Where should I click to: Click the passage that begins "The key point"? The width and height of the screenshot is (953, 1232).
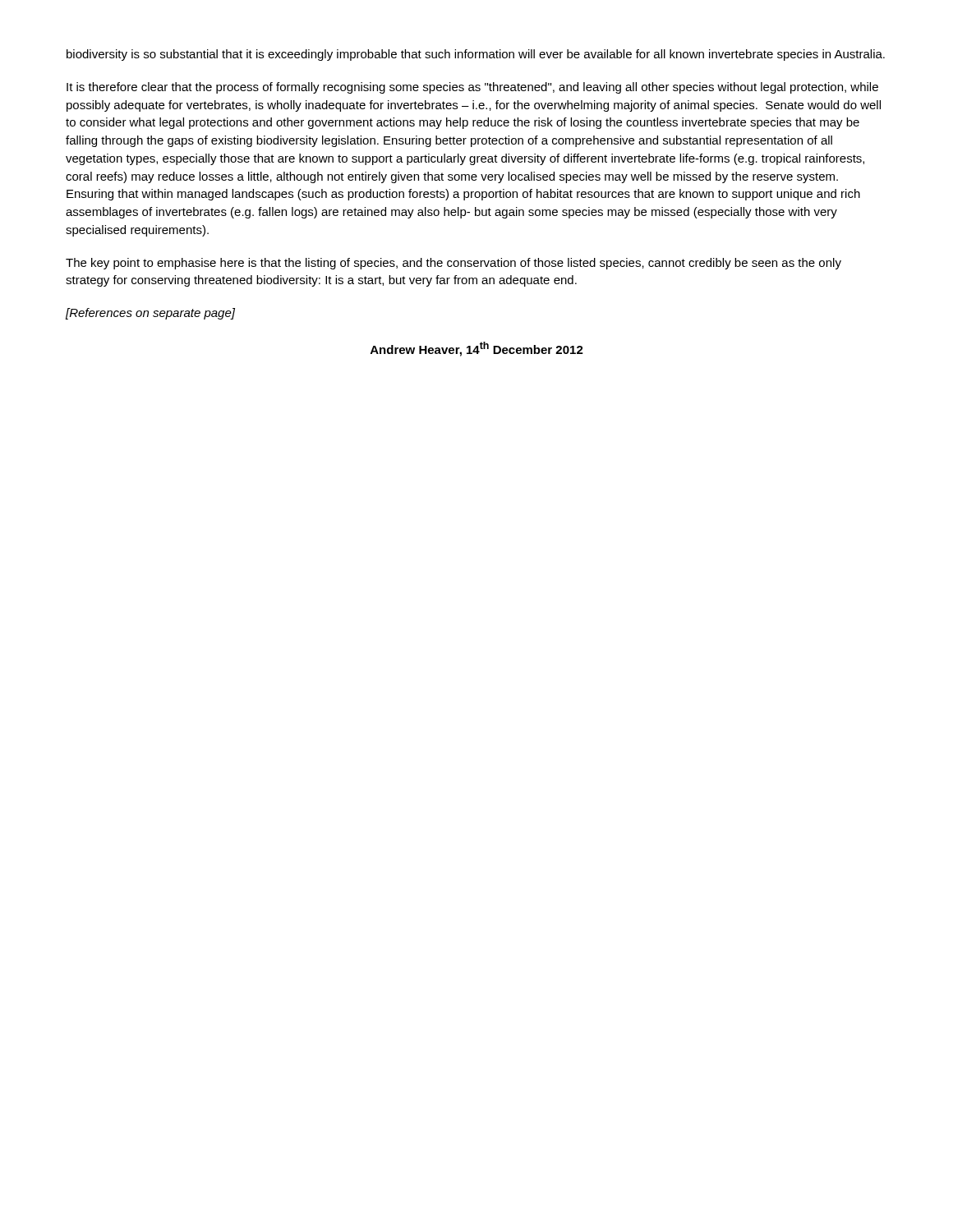pos(453,271)
